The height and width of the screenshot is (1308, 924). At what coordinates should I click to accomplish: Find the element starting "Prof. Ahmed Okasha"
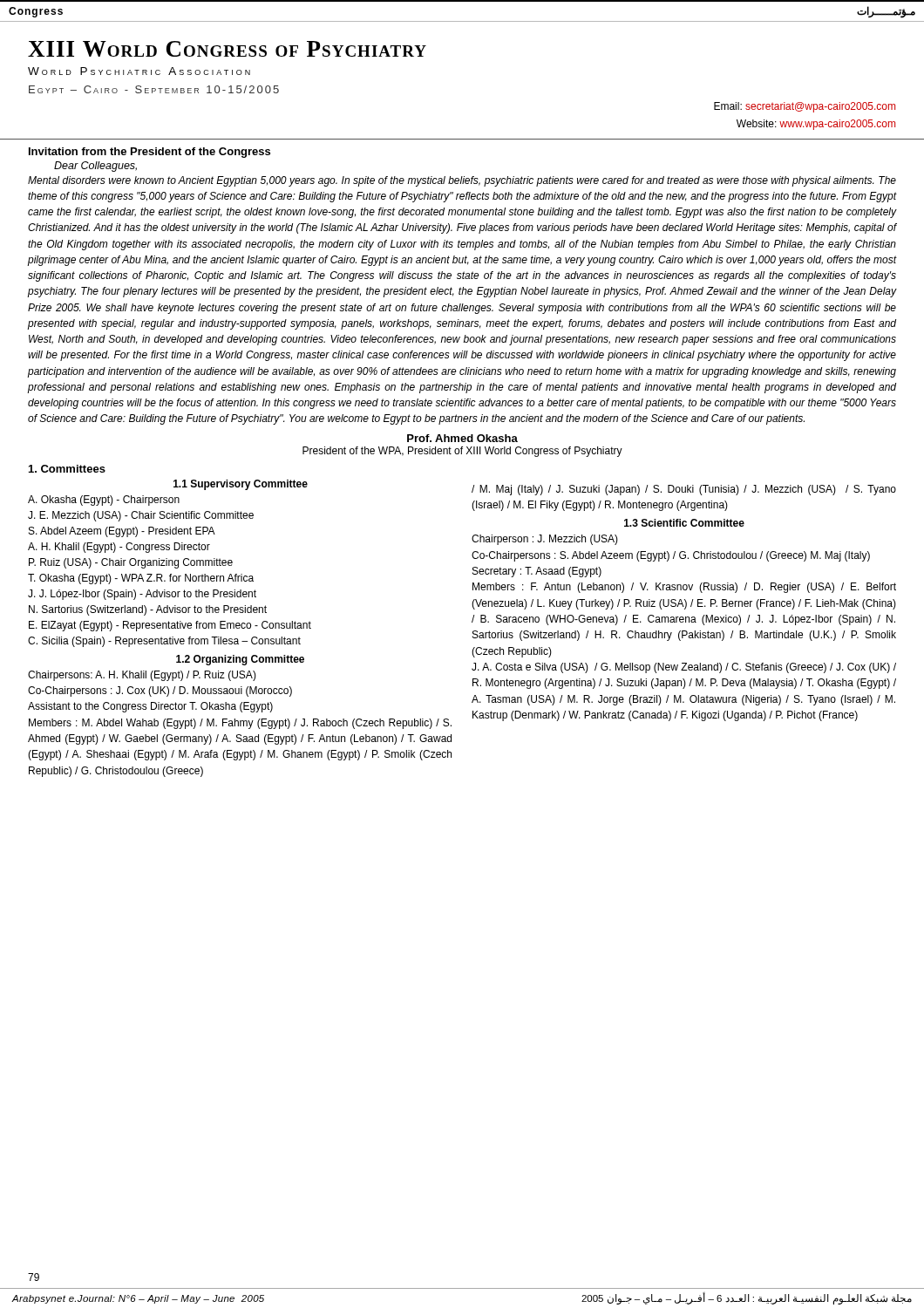[x=462, y=438]
